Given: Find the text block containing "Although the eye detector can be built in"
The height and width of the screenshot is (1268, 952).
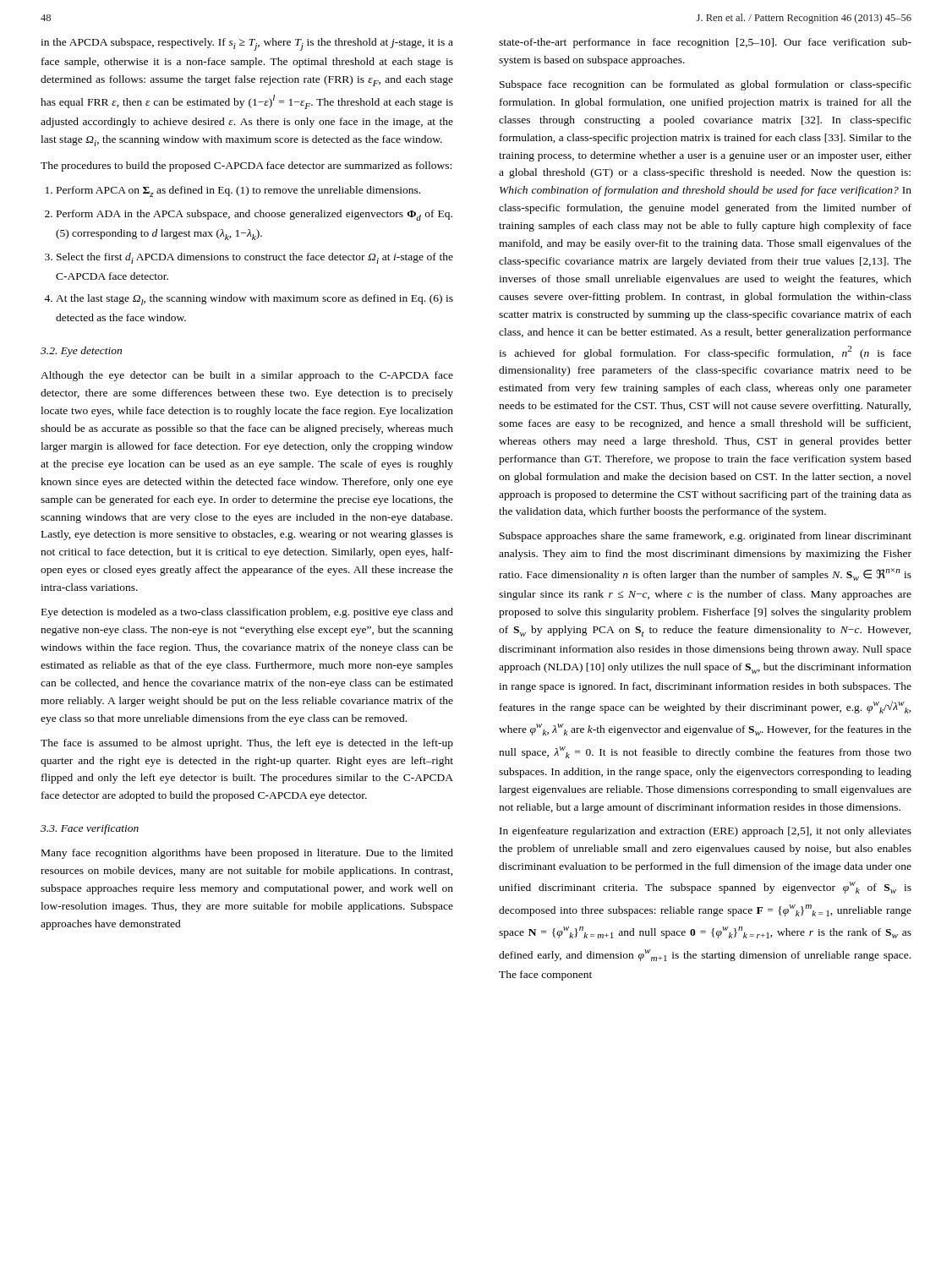Looking at the screenshot, I should [x=247, y=482].
